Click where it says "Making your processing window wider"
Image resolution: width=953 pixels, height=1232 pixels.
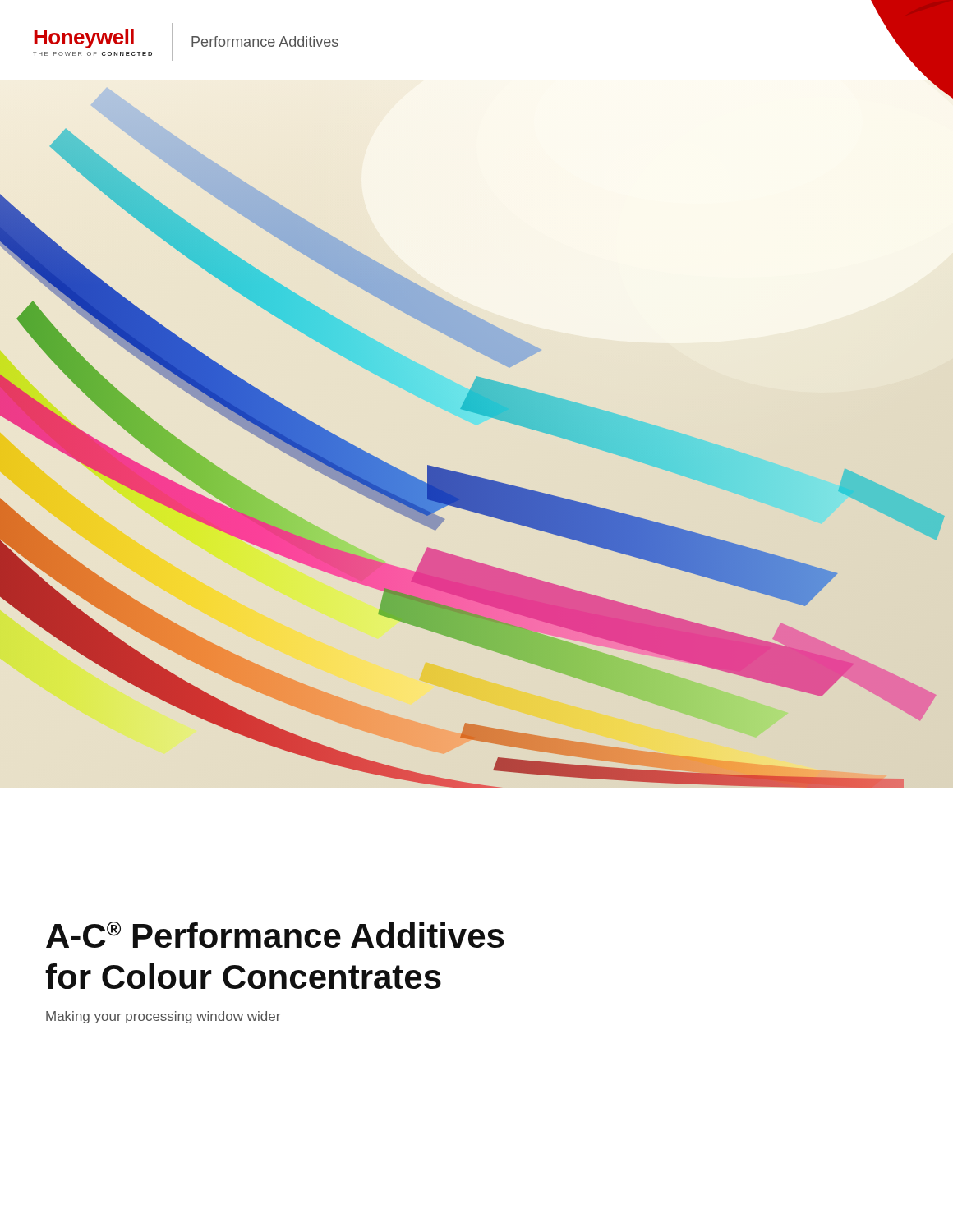163,1016
